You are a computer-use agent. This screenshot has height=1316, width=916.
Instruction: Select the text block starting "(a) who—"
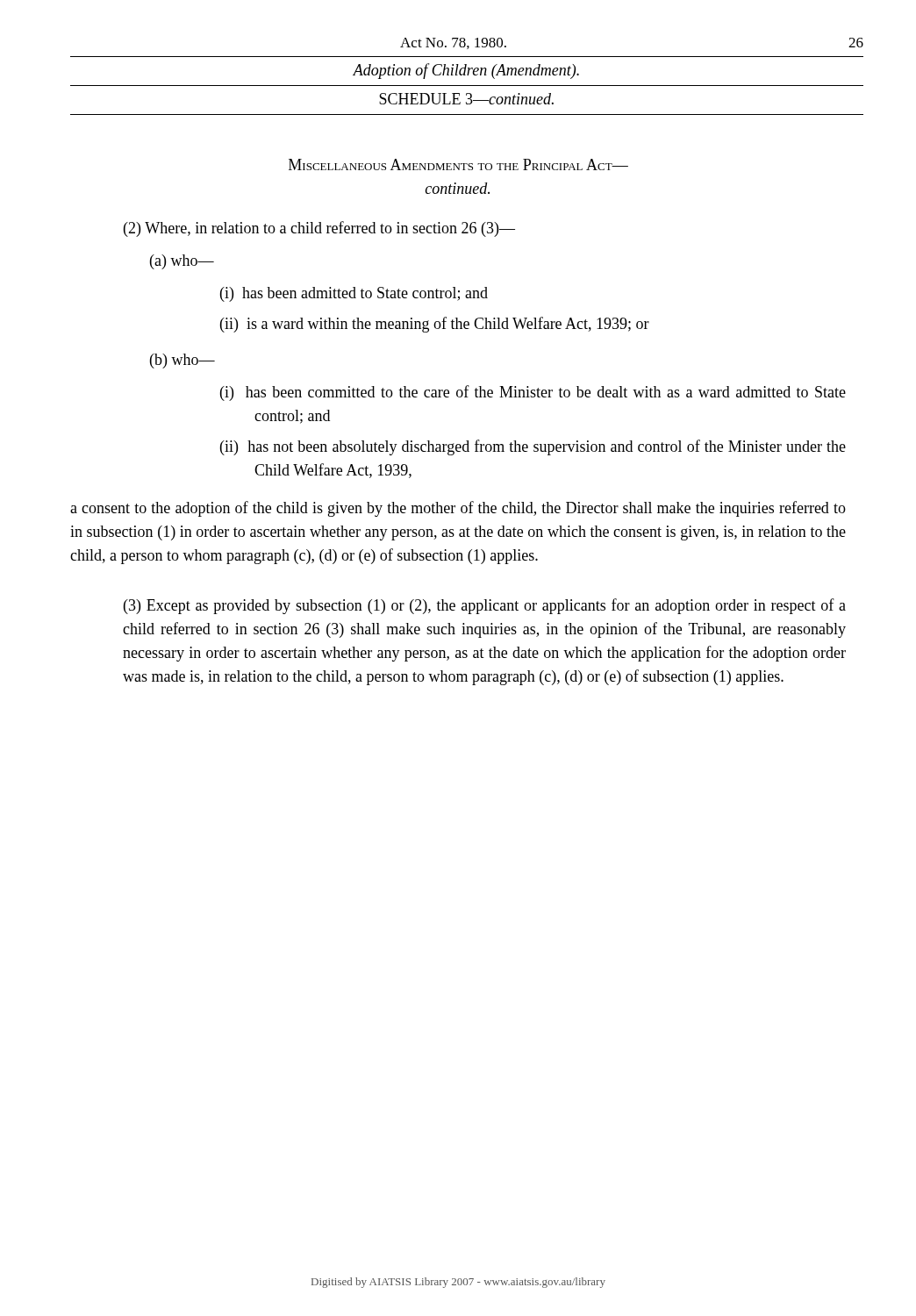(181, 261)
